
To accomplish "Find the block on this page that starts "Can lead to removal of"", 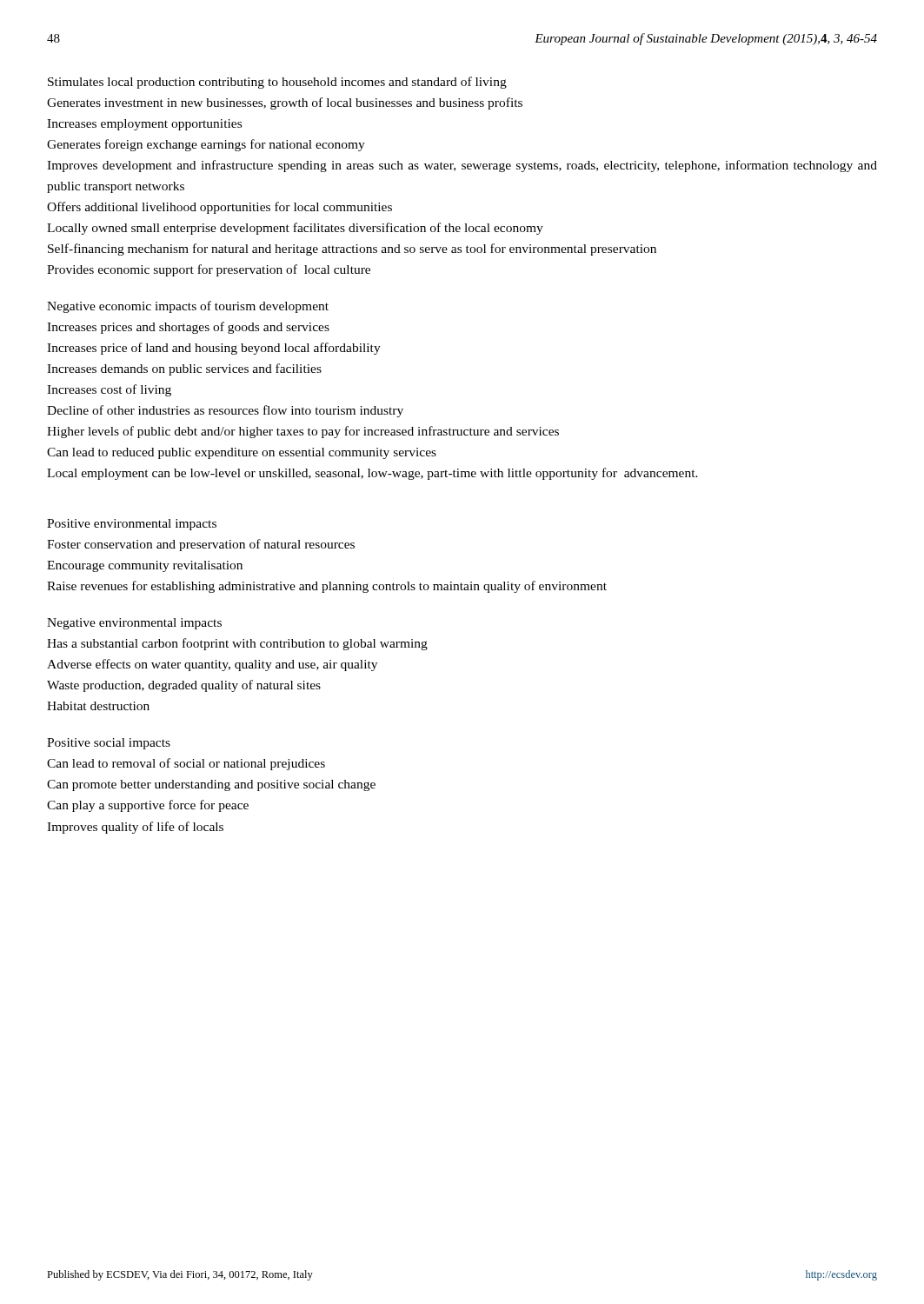I will coord(186,764).
